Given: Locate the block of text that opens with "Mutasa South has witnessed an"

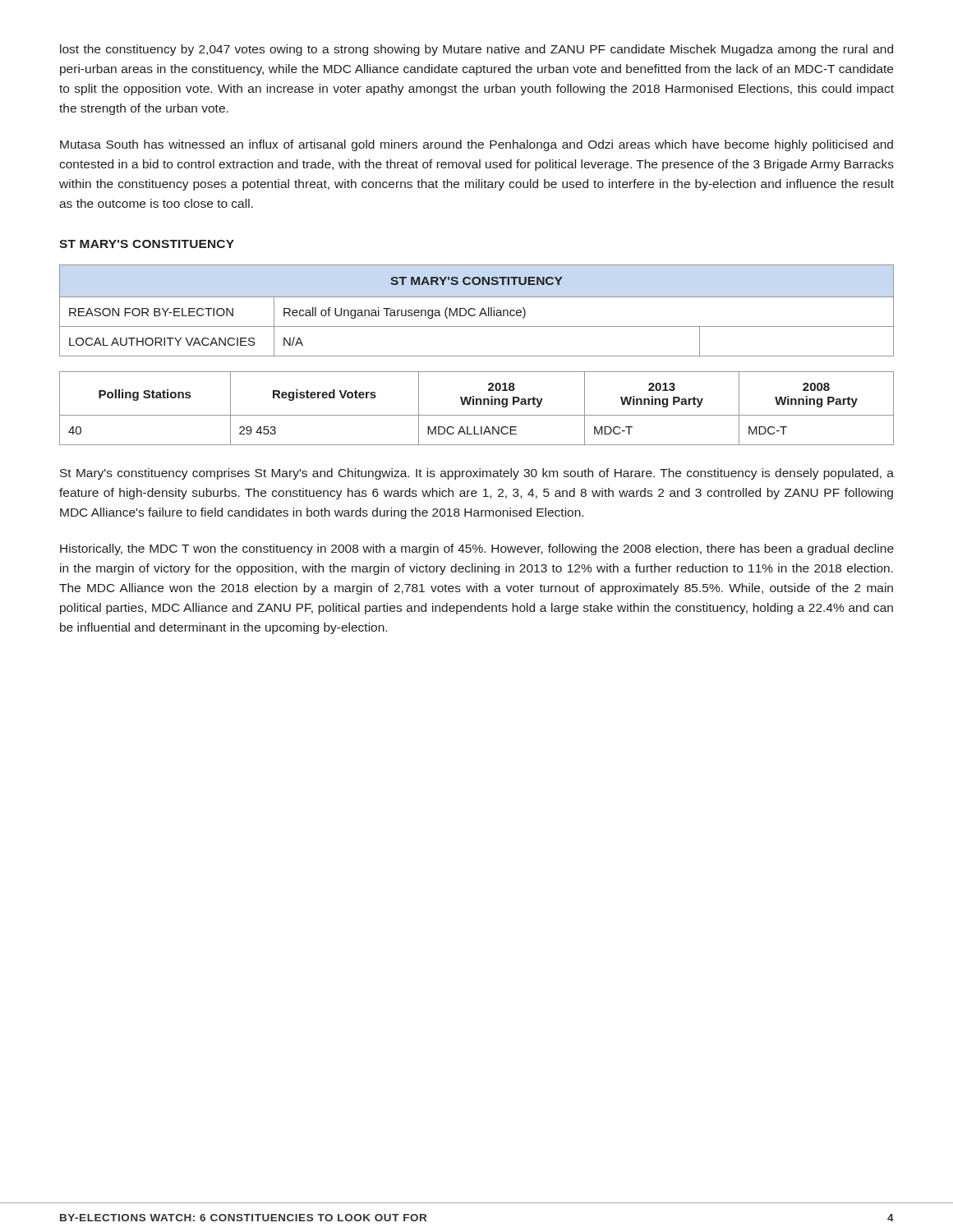Looking at the screenshot, I should pos(476,174).
